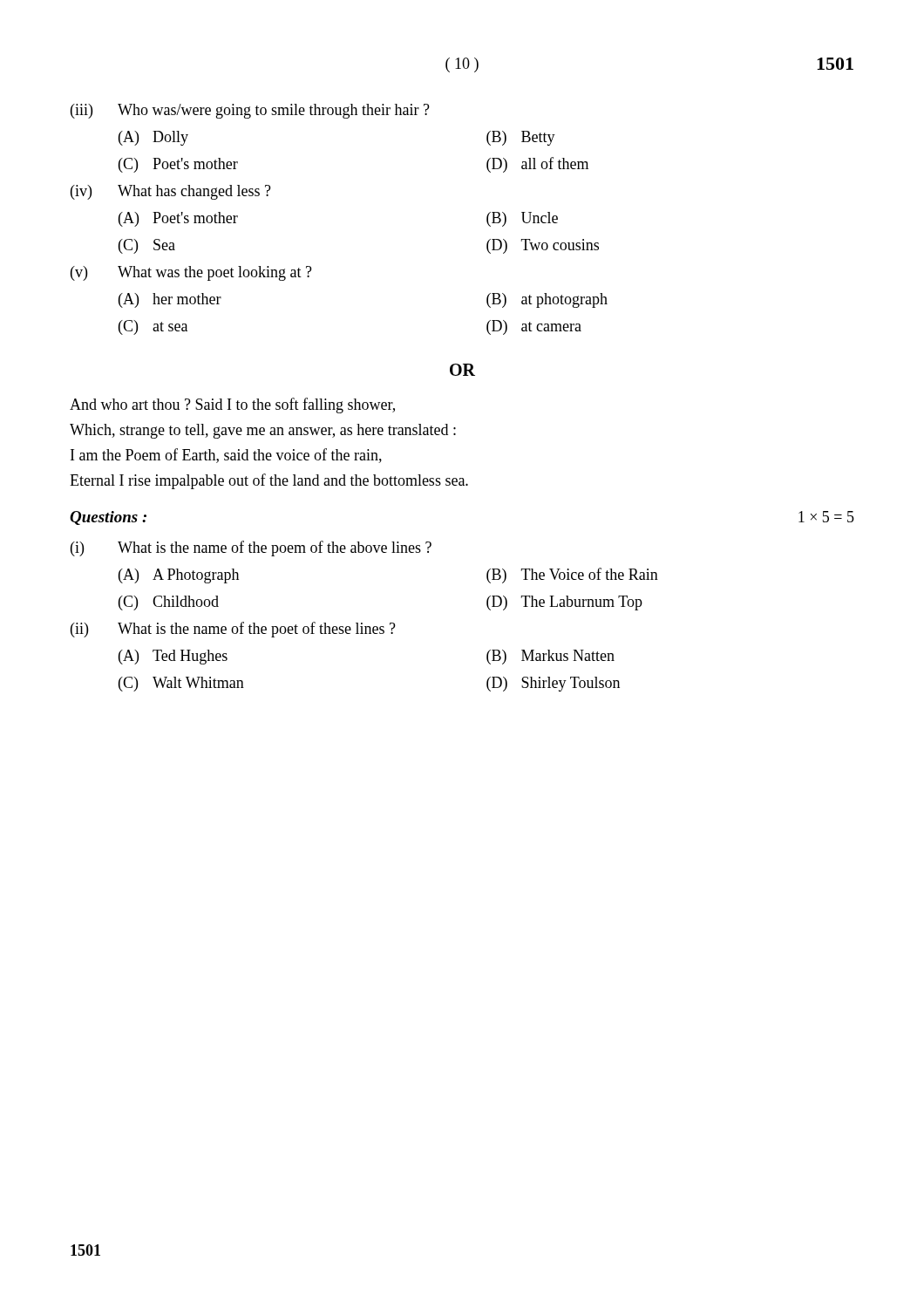Image resolution: width=924 pixels, height=1308 pixels.
Task: Point to the element starting "(v) What was the poet"
Action: pyautogui.click(x=191, y=273)
